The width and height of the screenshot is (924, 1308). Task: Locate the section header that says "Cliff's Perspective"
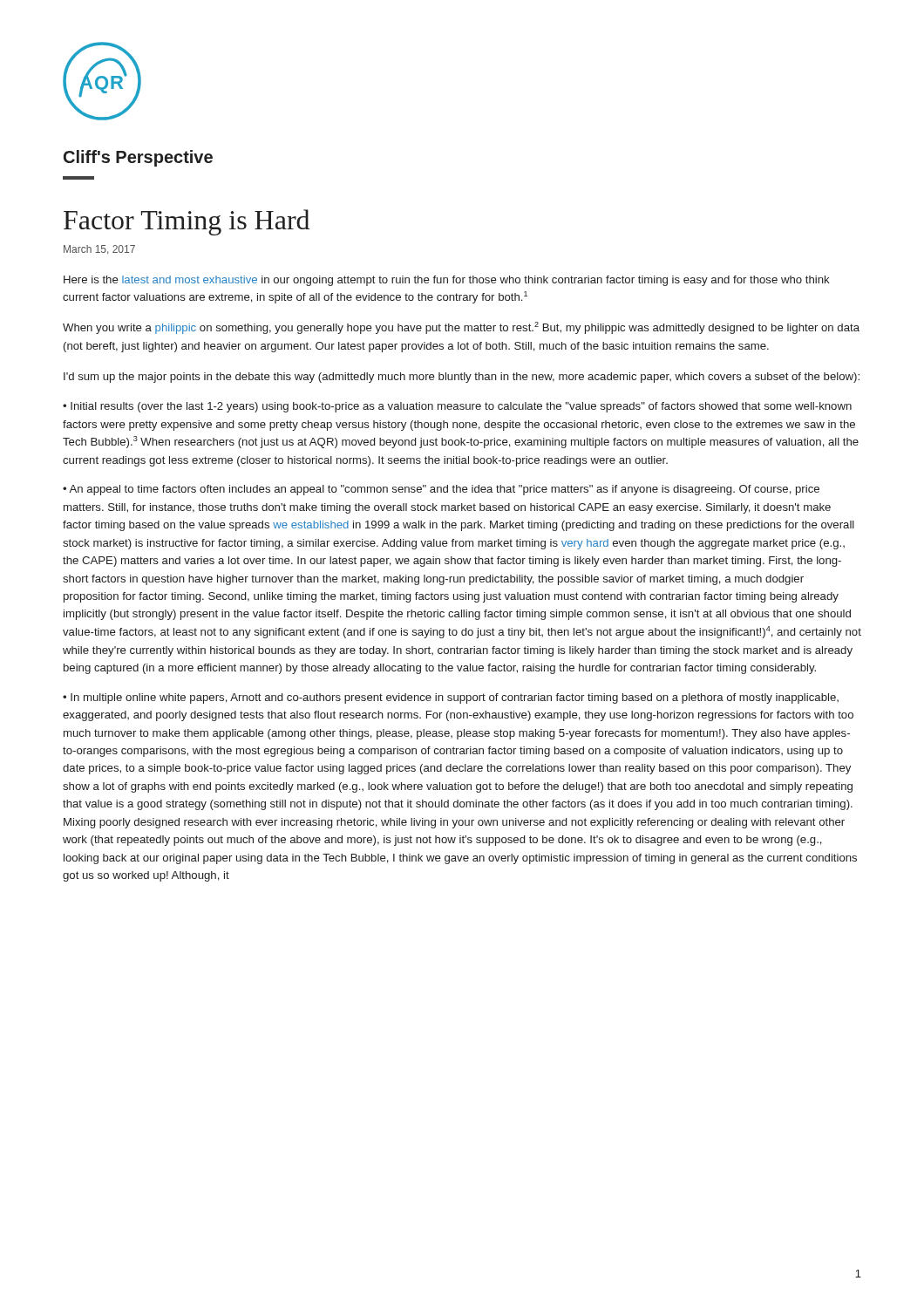tap(138, 157)
